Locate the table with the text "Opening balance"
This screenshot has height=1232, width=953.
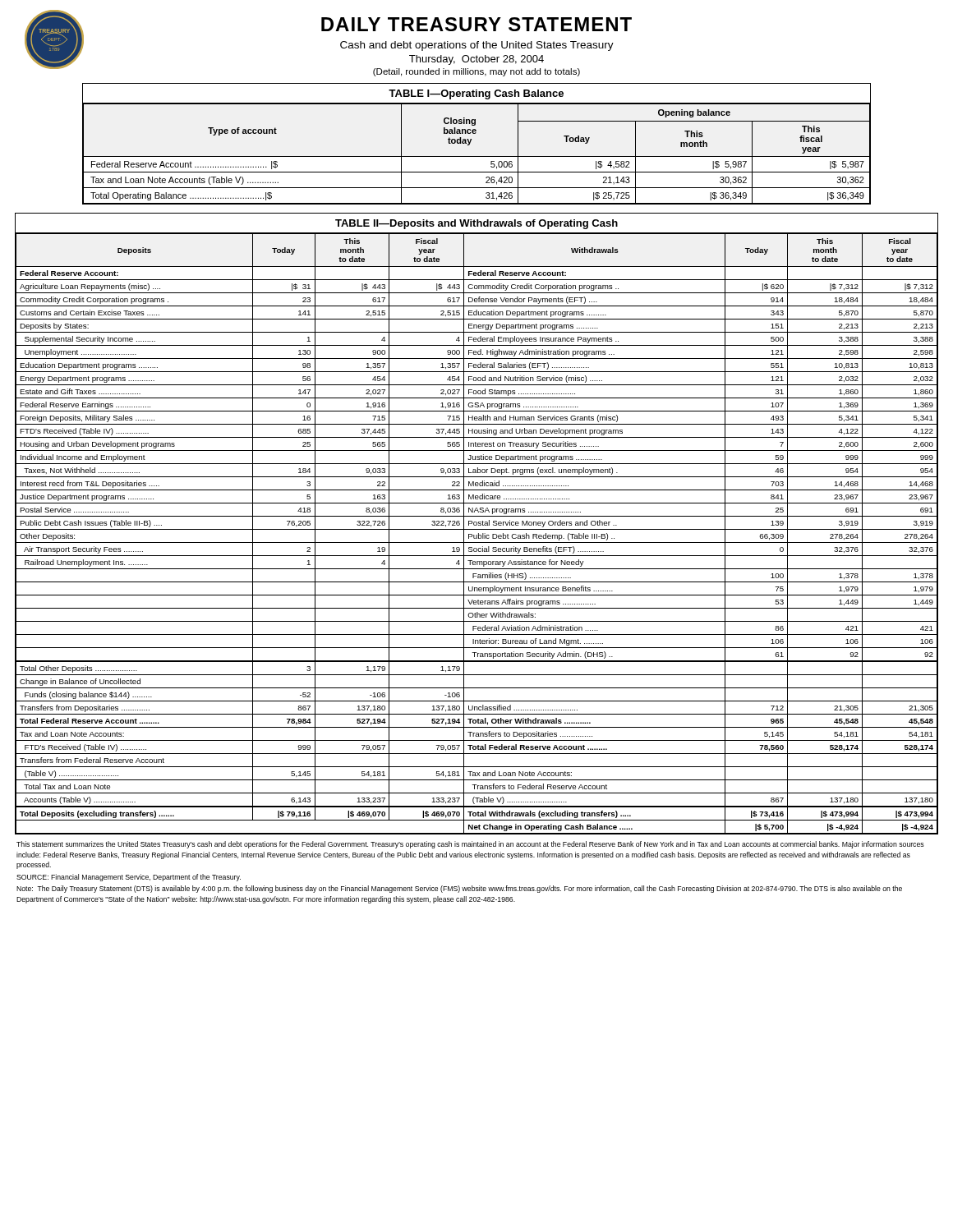[x=476, y=144]
